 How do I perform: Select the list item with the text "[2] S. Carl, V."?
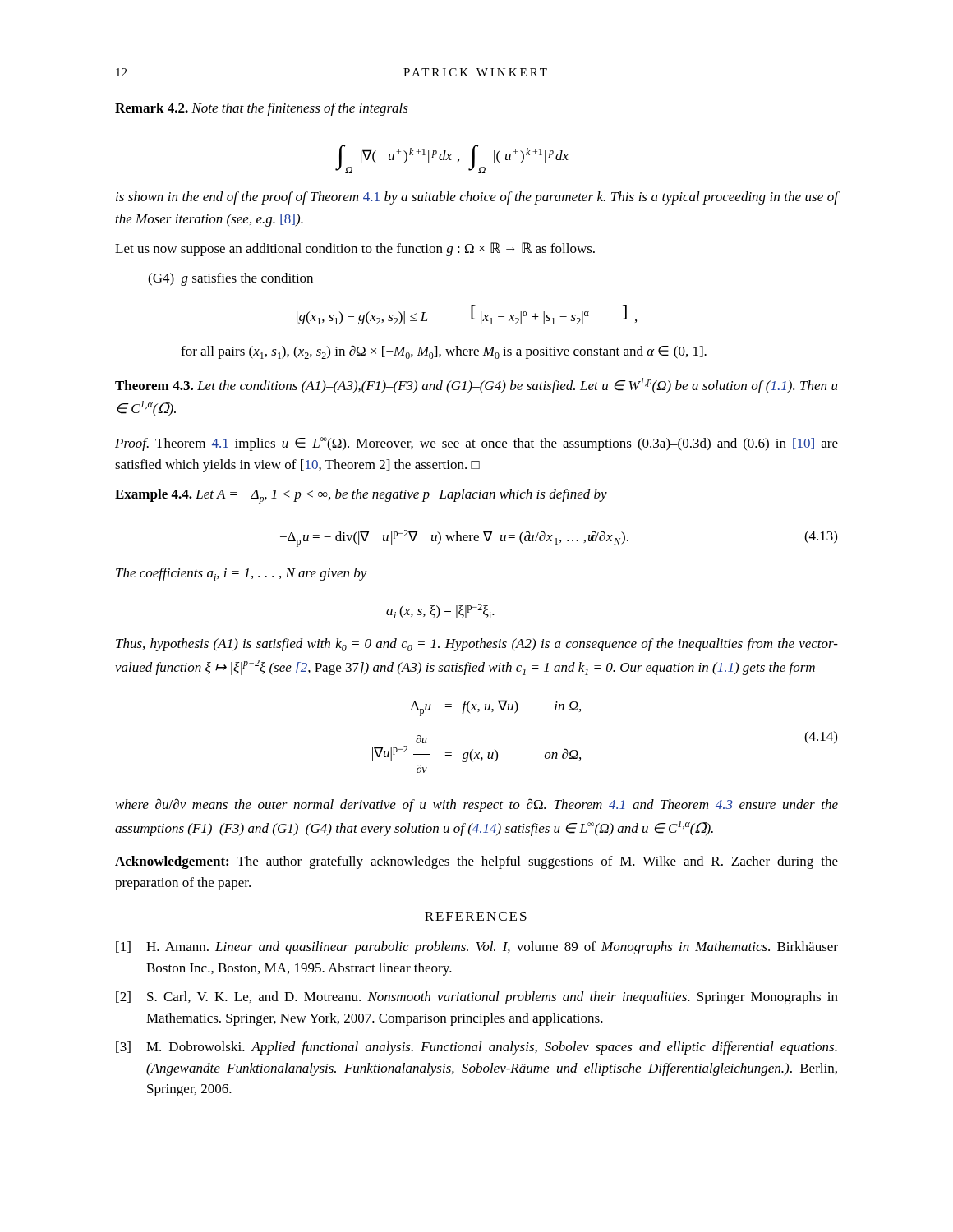pos(476,1008)
